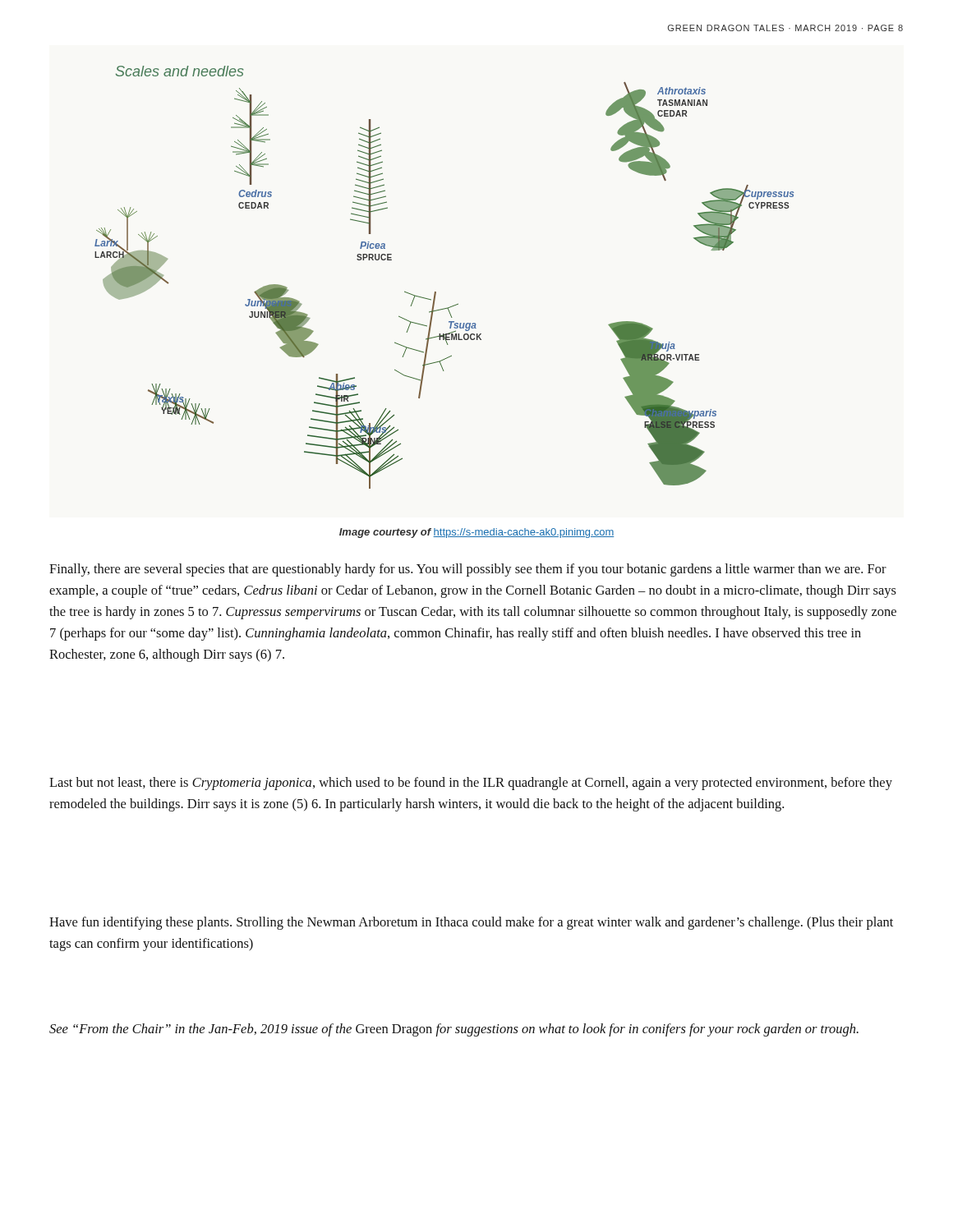Click on the region starting "See “From the Chair”"
The width and height of the screenshot is (953, 1232).
click(476, 1029)
